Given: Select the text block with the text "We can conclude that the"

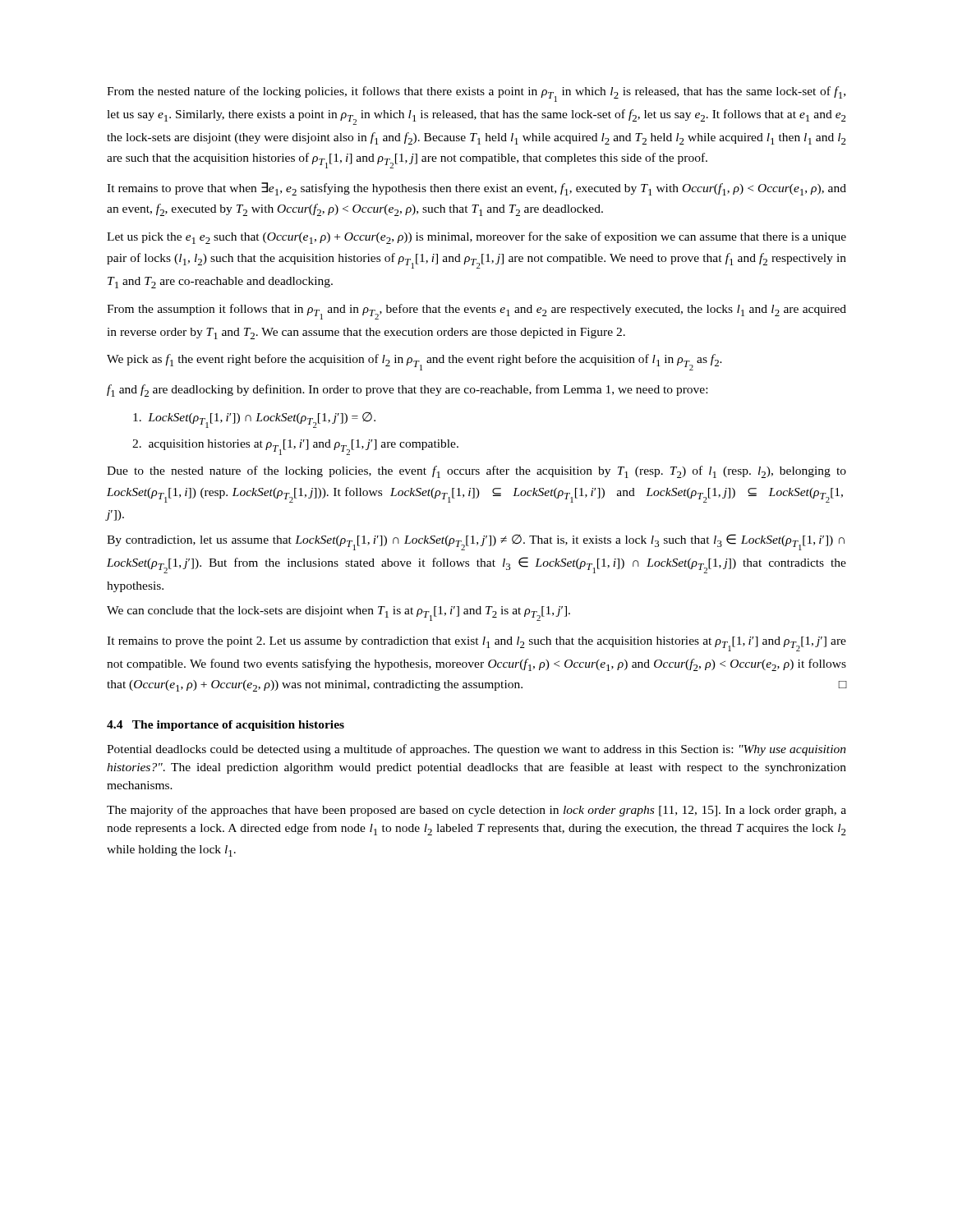Looking at the screenshot, I should click(339, 613).
